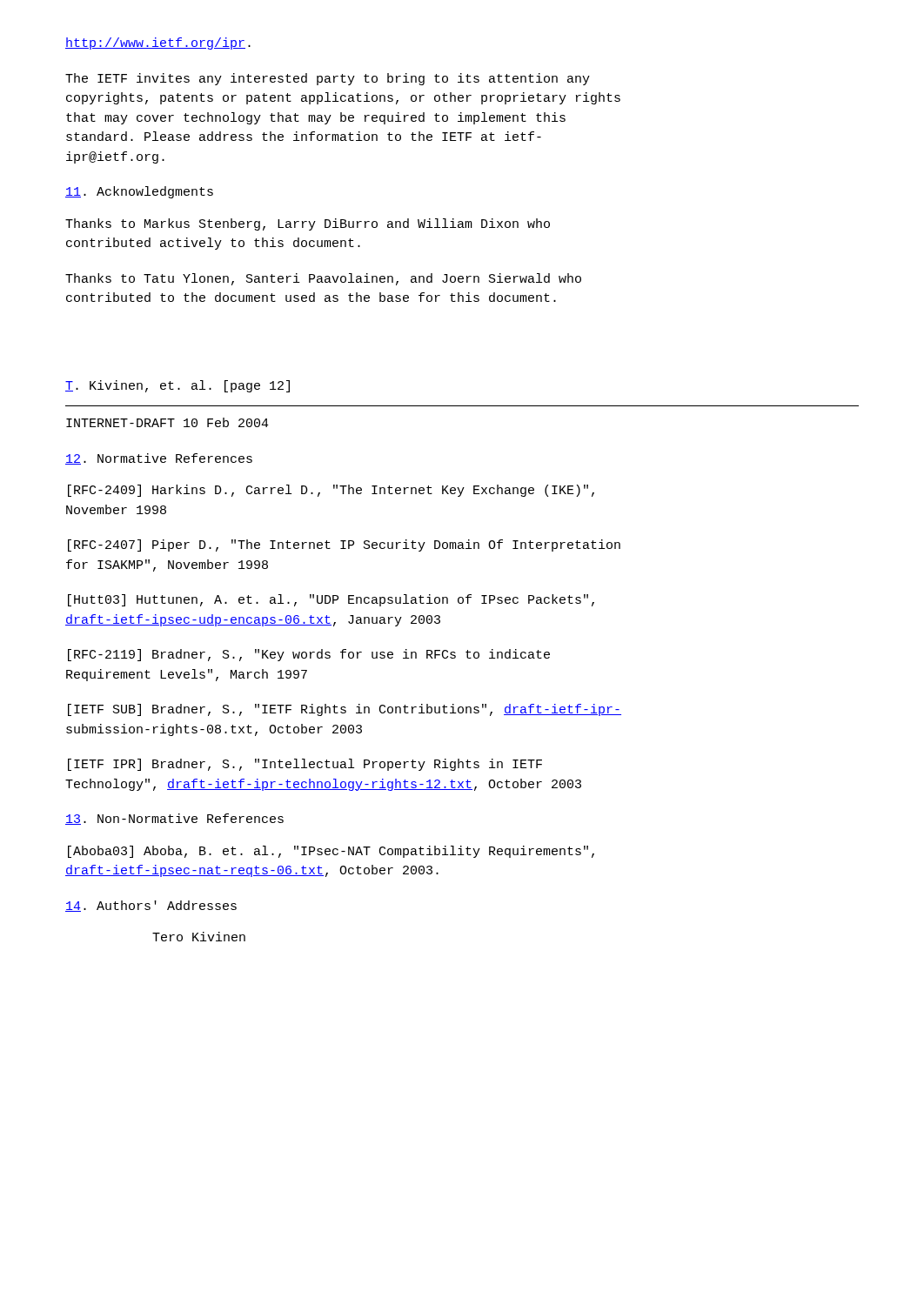Locate the text block containing "[IETF IPR] Bradner, S., "Intellectual"
The image size is (924, 1305).
324,775
